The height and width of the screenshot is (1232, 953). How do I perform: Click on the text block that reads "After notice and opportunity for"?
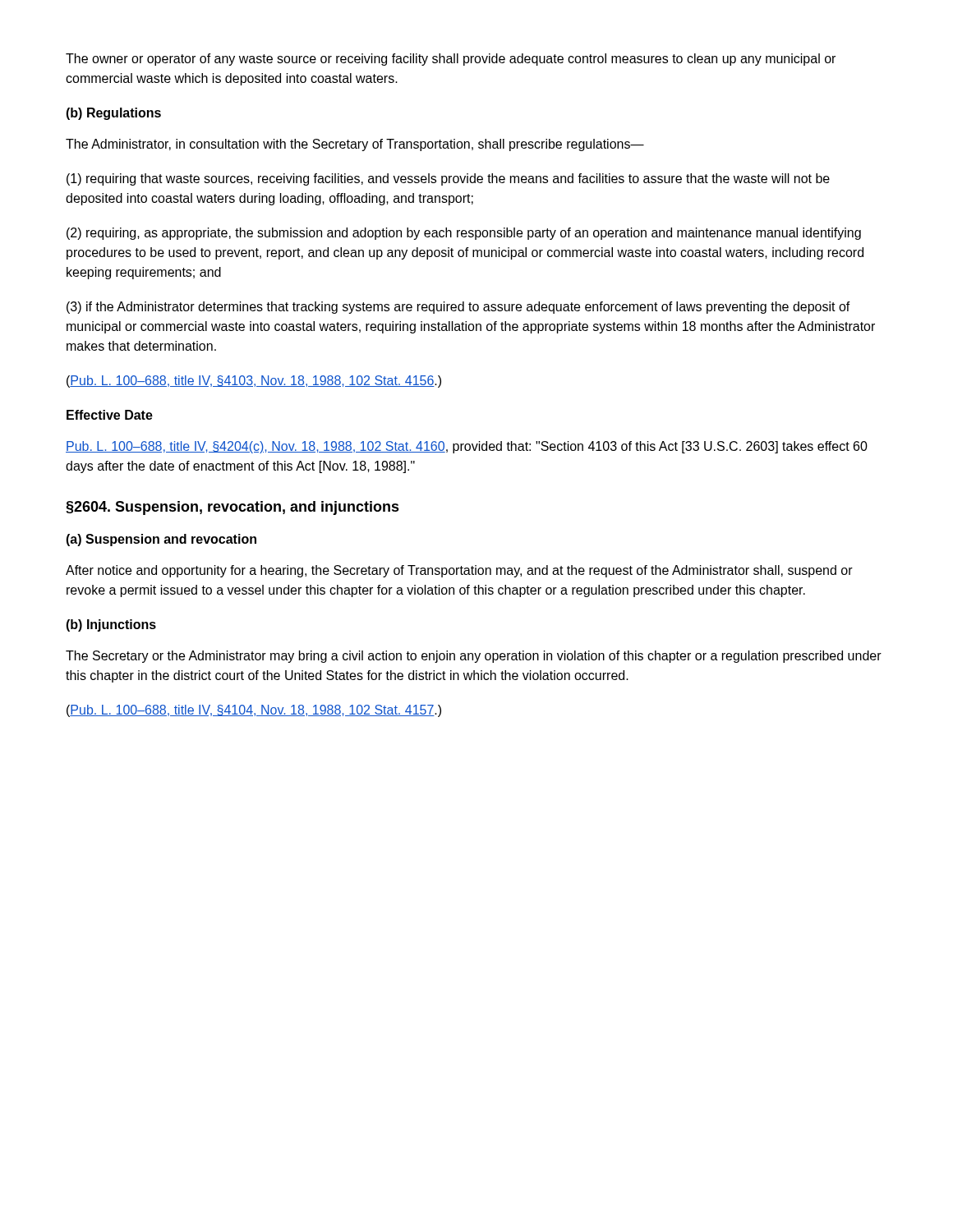coord(459,580)
